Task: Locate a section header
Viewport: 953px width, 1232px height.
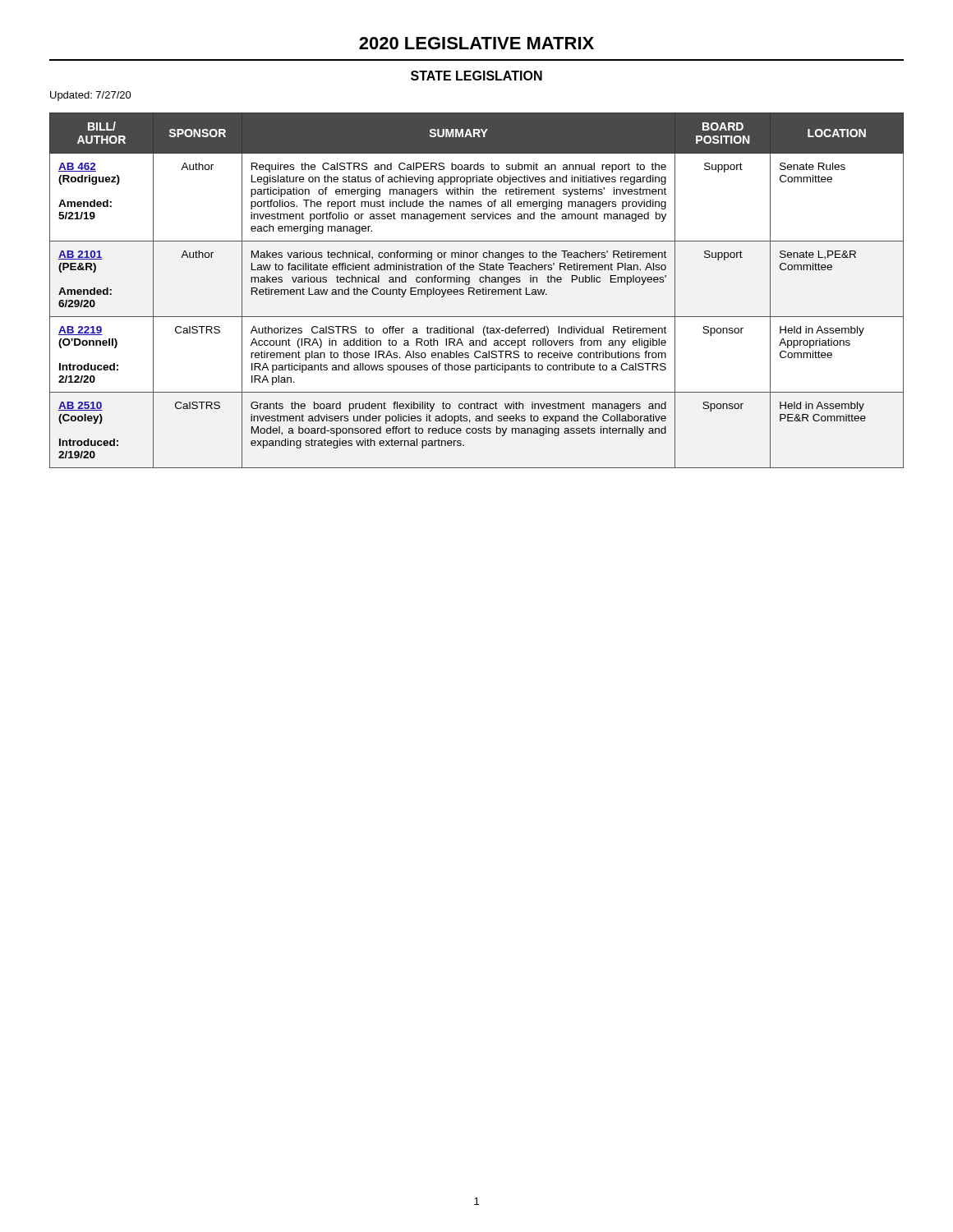Action: point(476,76)
